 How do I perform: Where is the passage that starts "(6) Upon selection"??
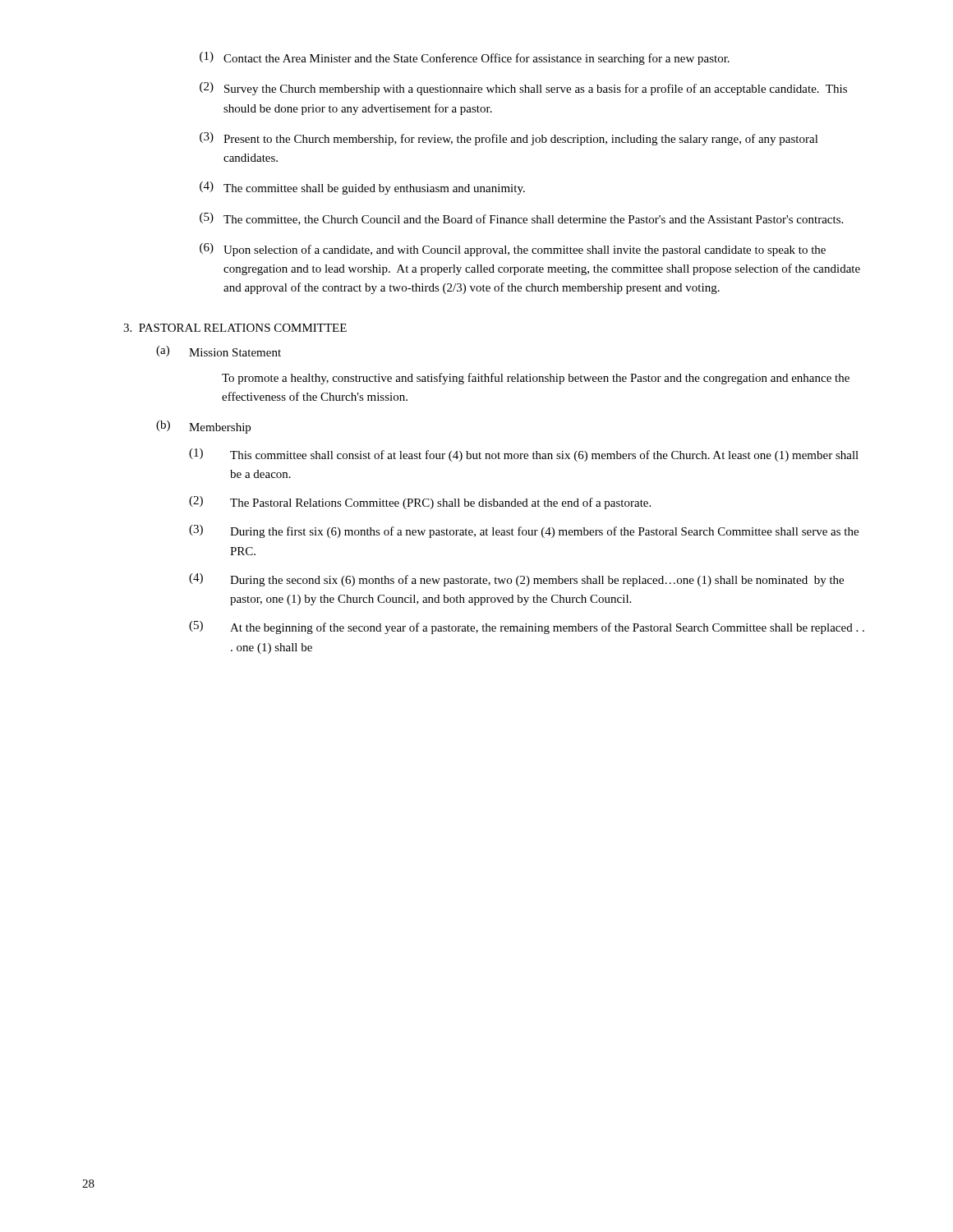tap(497, 269)
